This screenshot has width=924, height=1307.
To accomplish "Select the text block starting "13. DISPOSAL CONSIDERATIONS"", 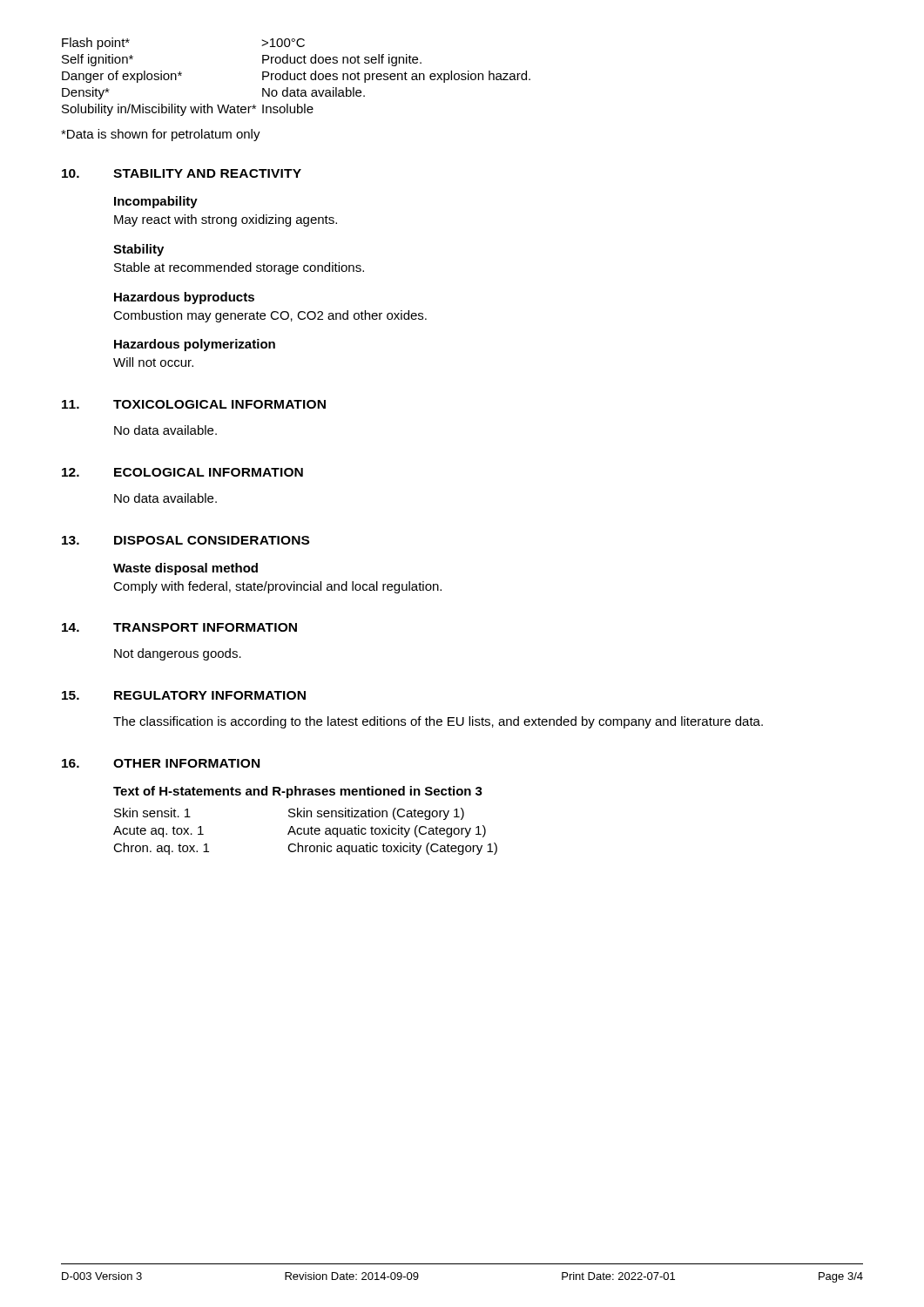I will pyautogui.click(x=186, y=540).
